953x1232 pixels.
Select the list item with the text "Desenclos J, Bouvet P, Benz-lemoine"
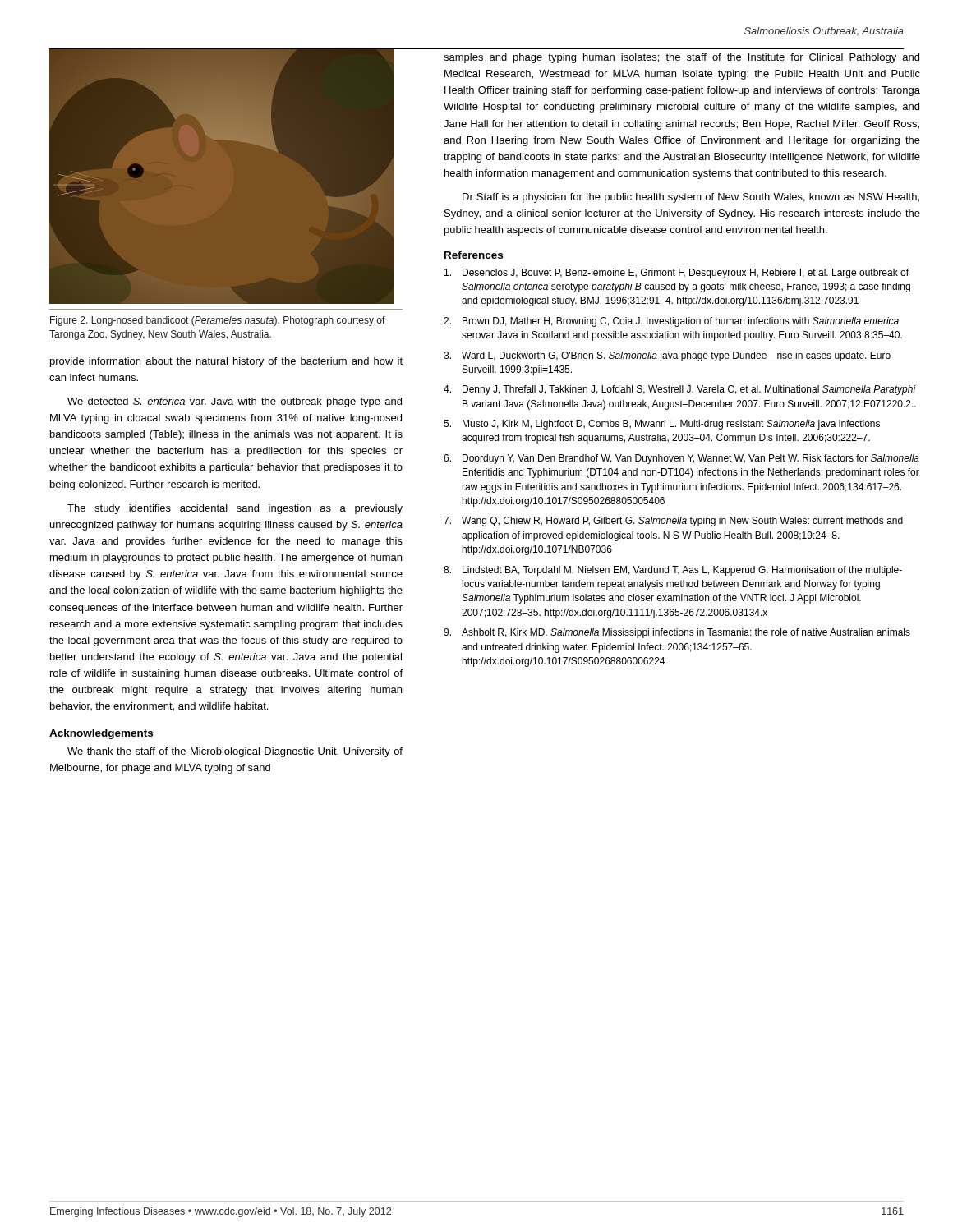(x=682, y=287)
